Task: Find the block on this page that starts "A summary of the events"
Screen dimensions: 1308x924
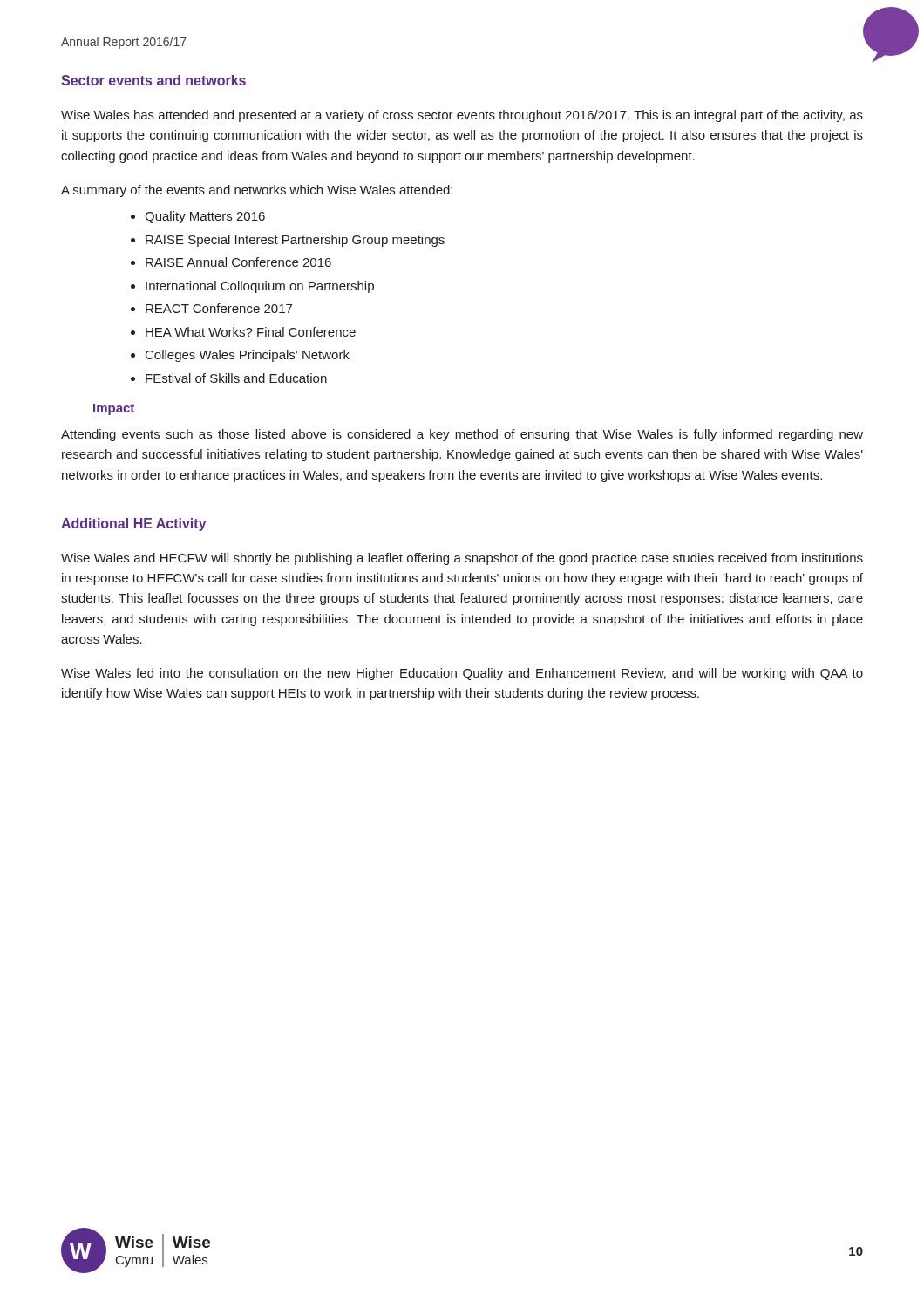Action: pyautogui.click(x=257, y=189)
